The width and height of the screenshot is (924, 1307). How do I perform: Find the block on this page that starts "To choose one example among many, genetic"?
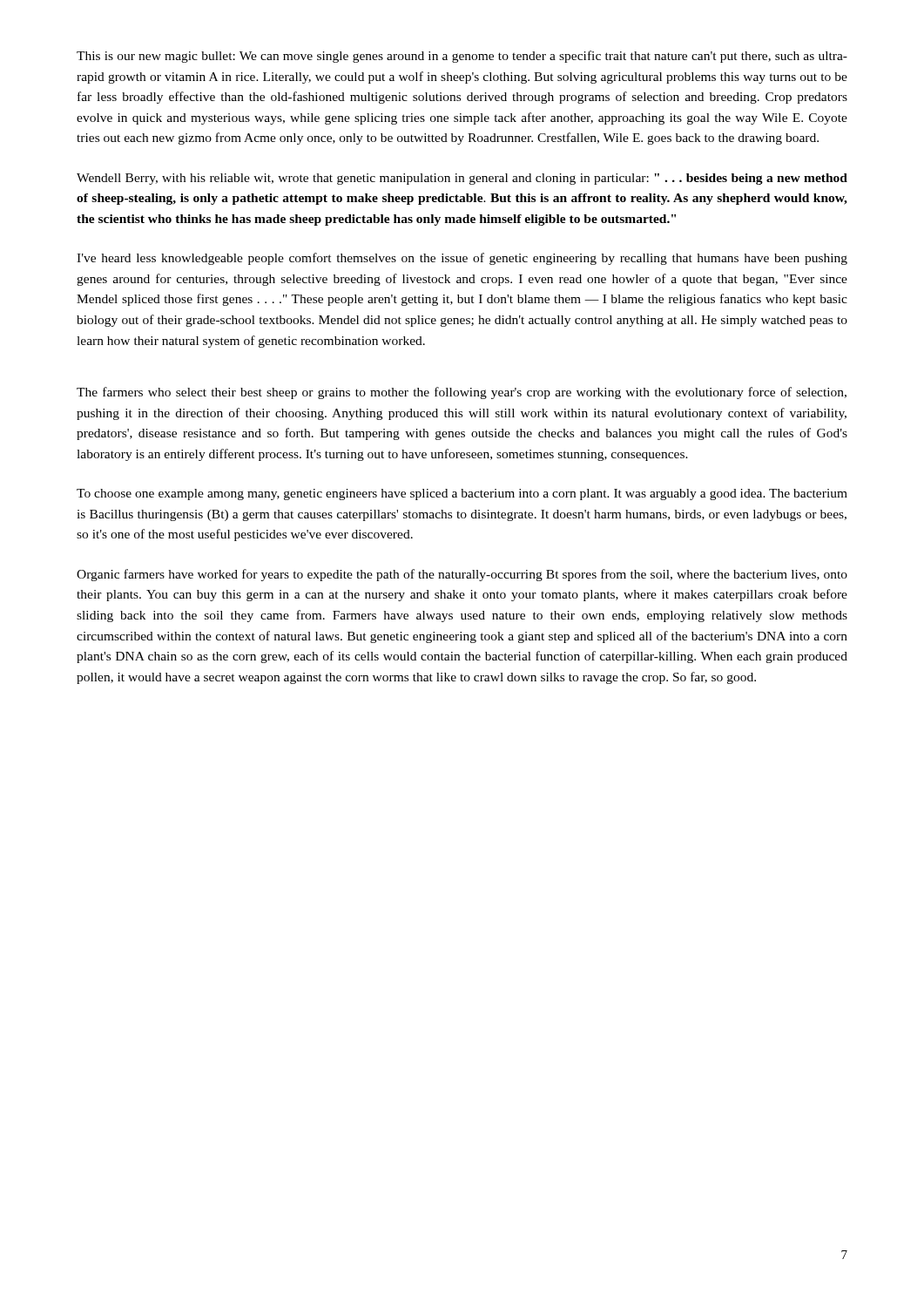tap(462, 514)
